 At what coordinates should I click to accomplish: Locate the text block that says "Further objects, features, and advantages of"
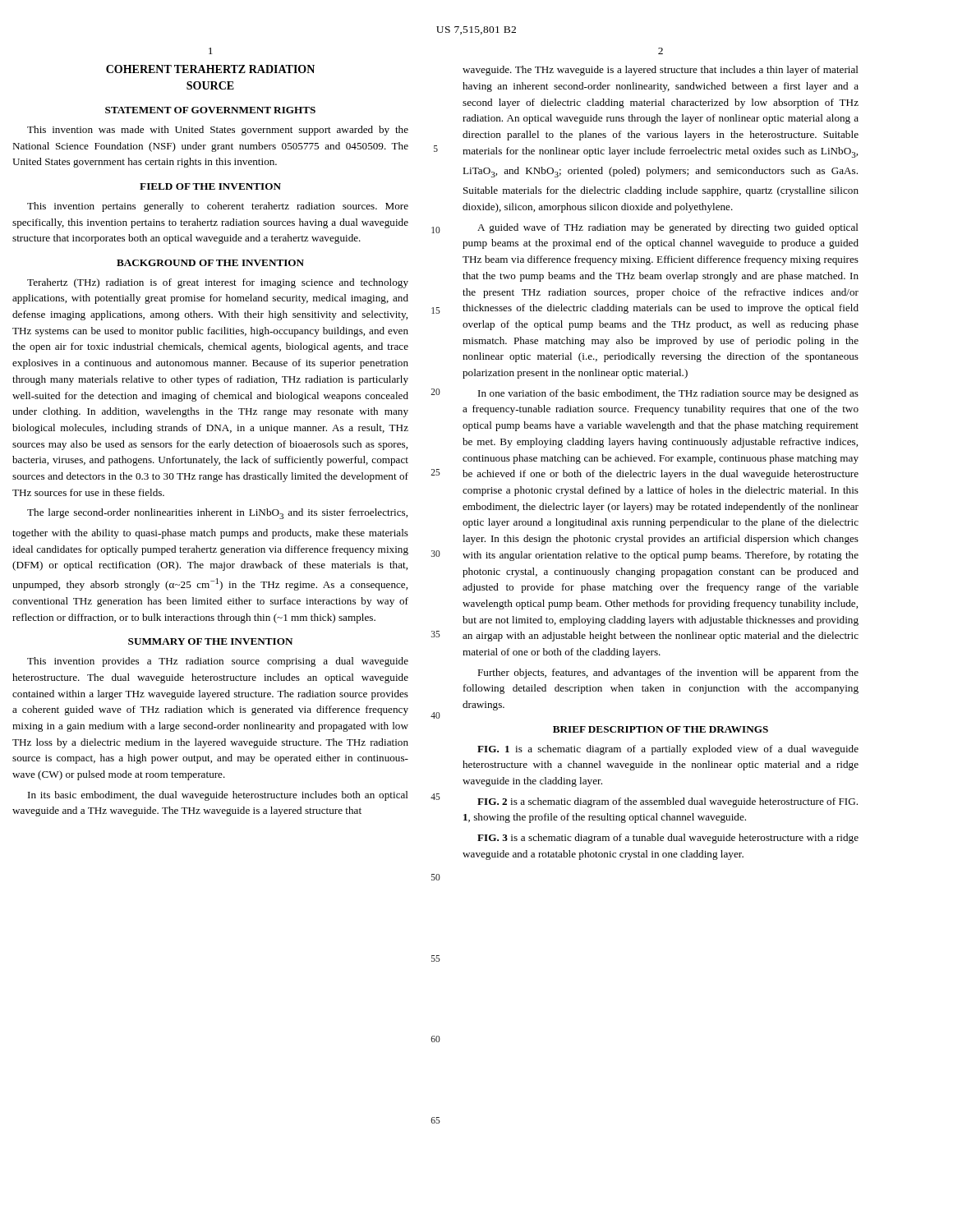[661, 688]
